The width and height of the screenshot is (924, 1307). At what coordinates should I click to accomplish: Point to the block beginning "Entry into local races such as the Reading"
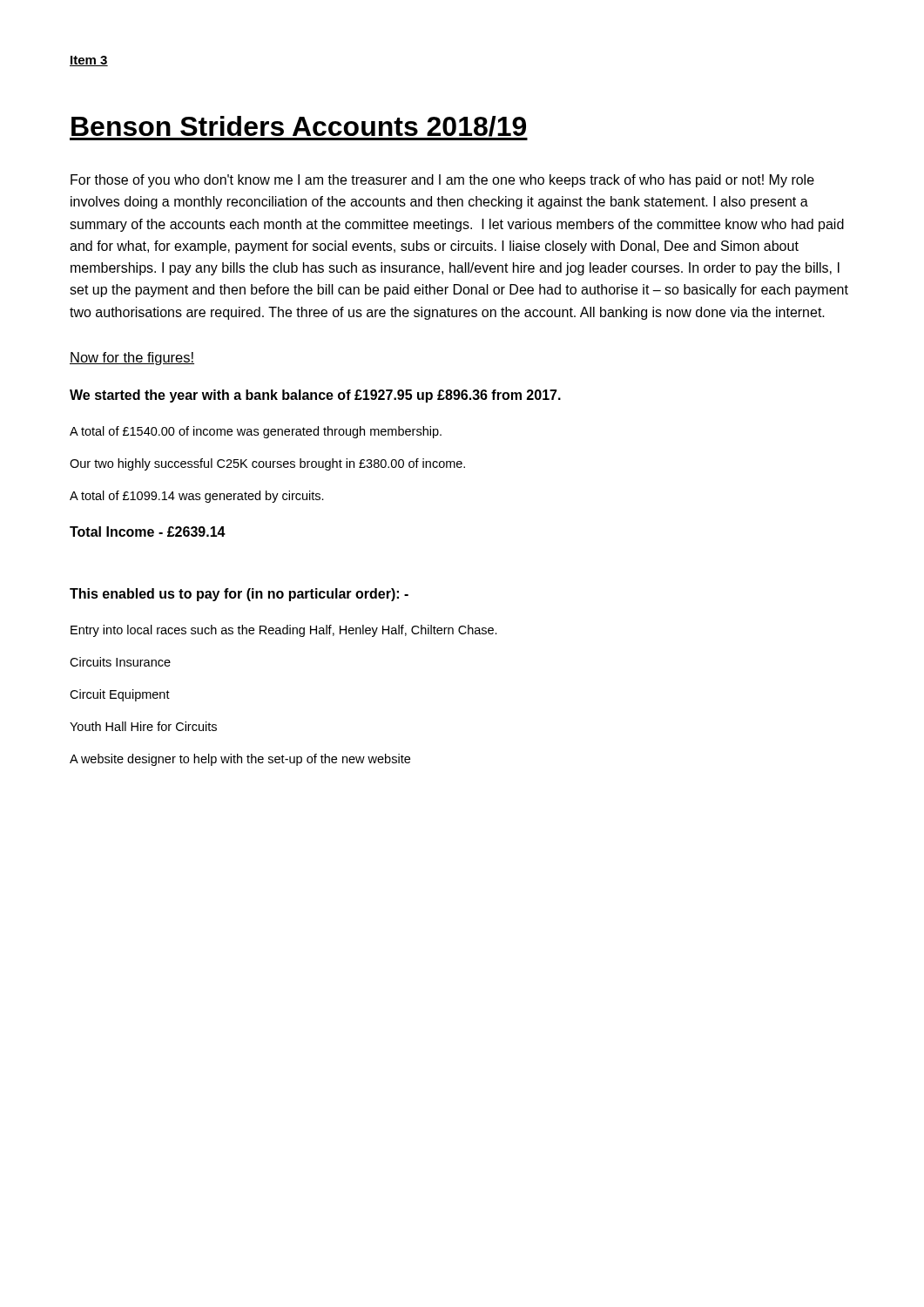click(x=284, y=630)
